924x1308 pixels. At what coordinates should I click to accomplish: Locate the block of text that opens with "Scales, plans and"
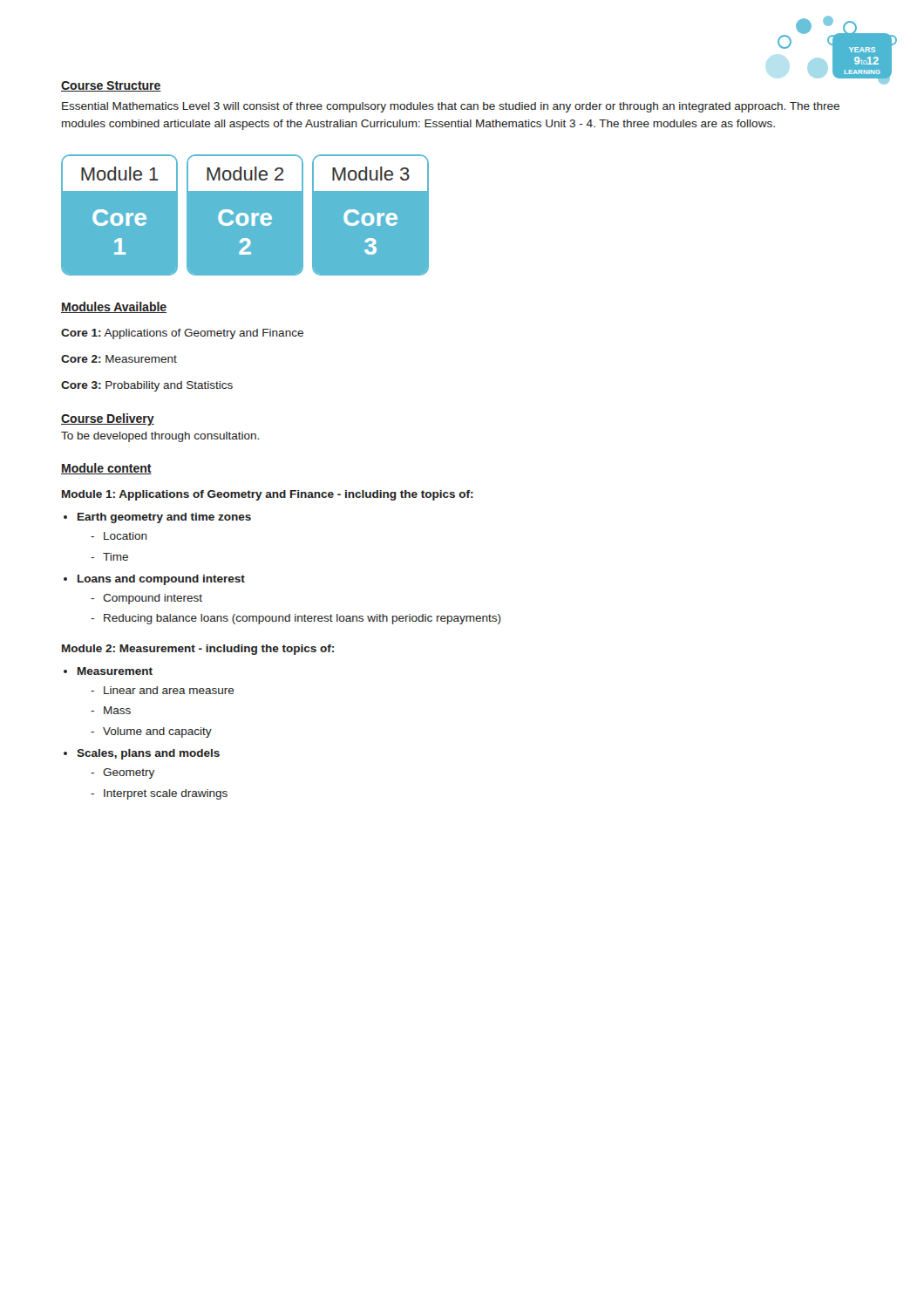(x=148, y=754)
